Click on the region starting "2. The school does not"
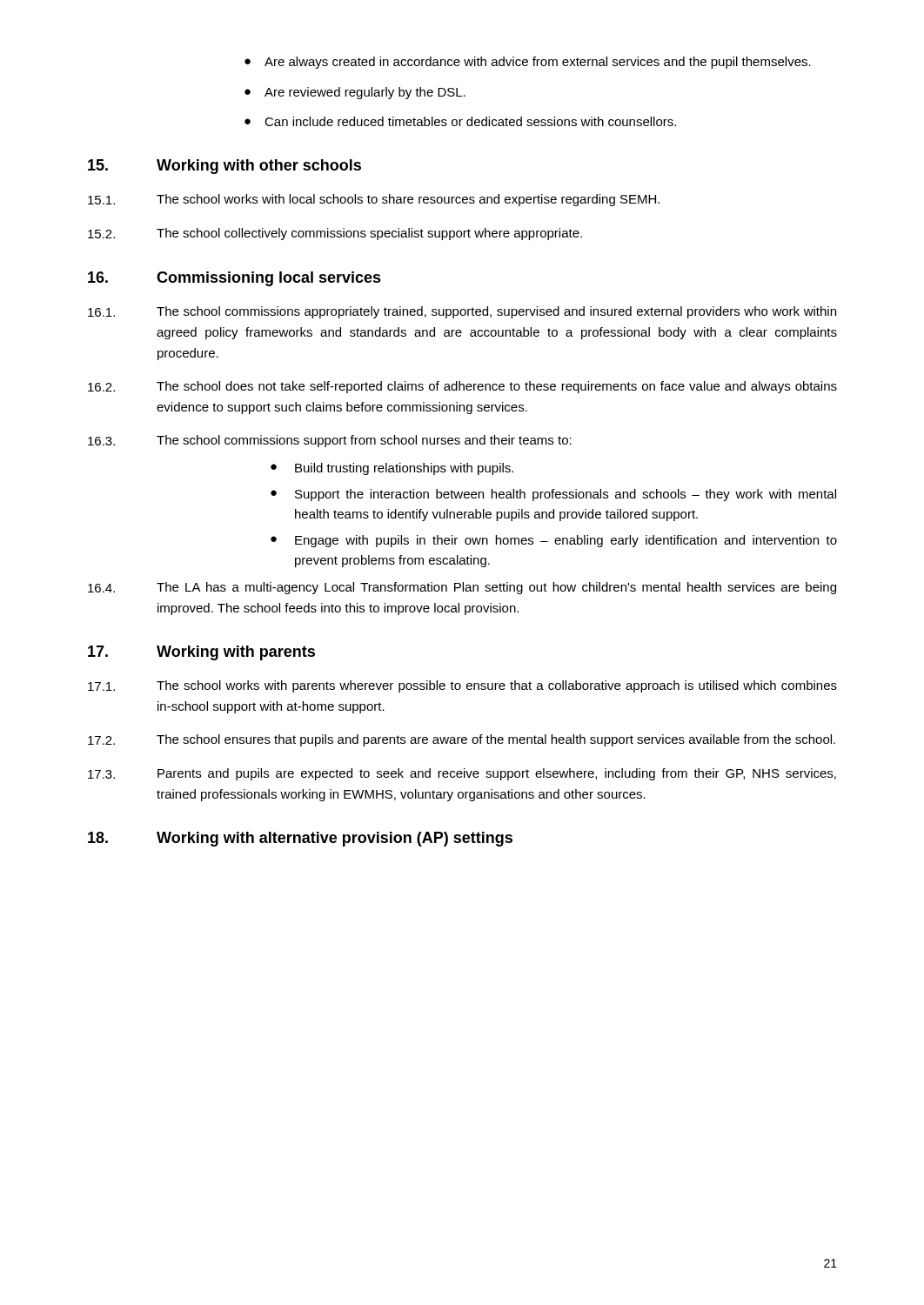924x1305 pixels. (x=462, y=396)
